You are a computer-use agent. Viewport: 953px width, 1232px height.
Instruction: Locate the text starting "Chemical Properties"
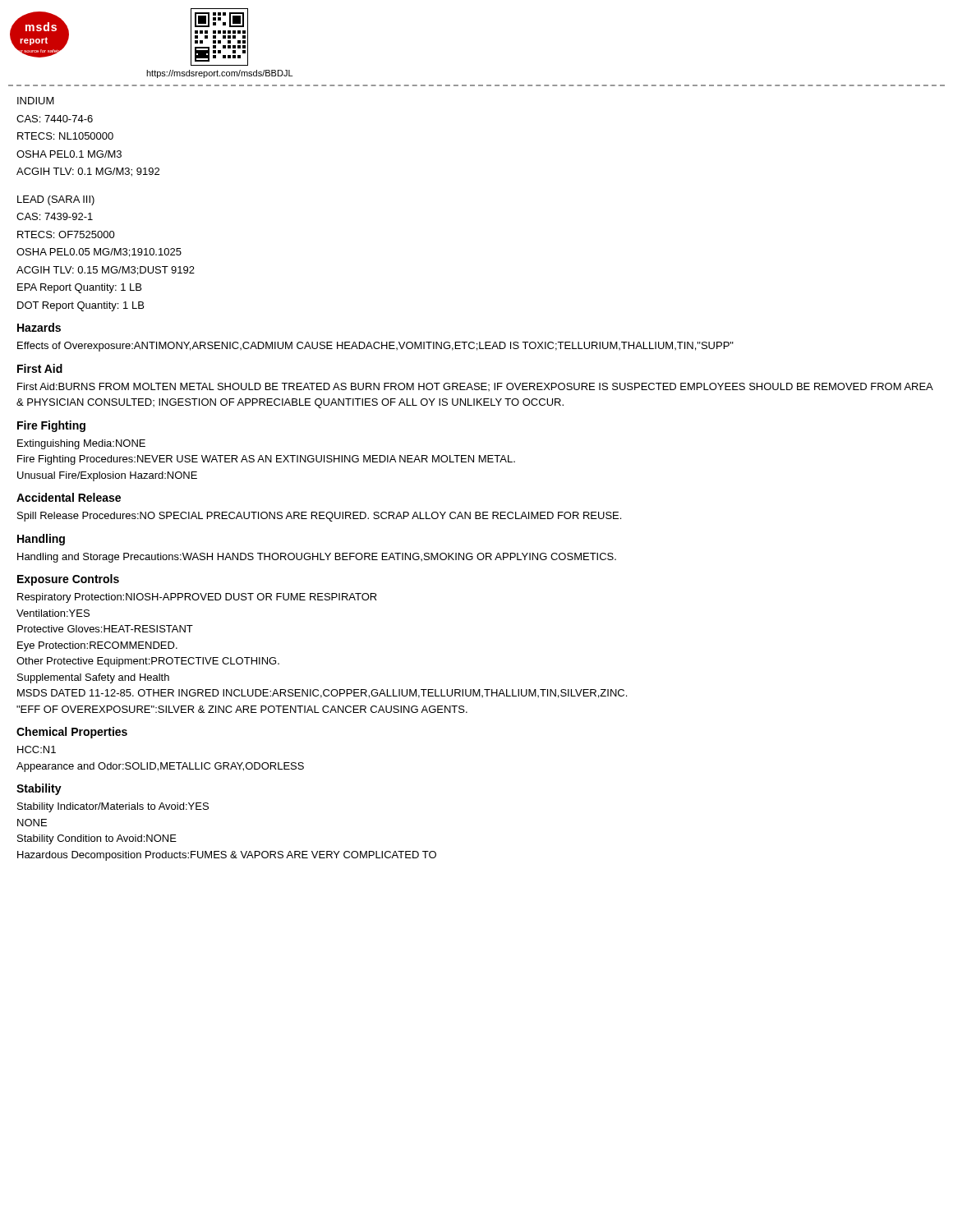point(72,732)
